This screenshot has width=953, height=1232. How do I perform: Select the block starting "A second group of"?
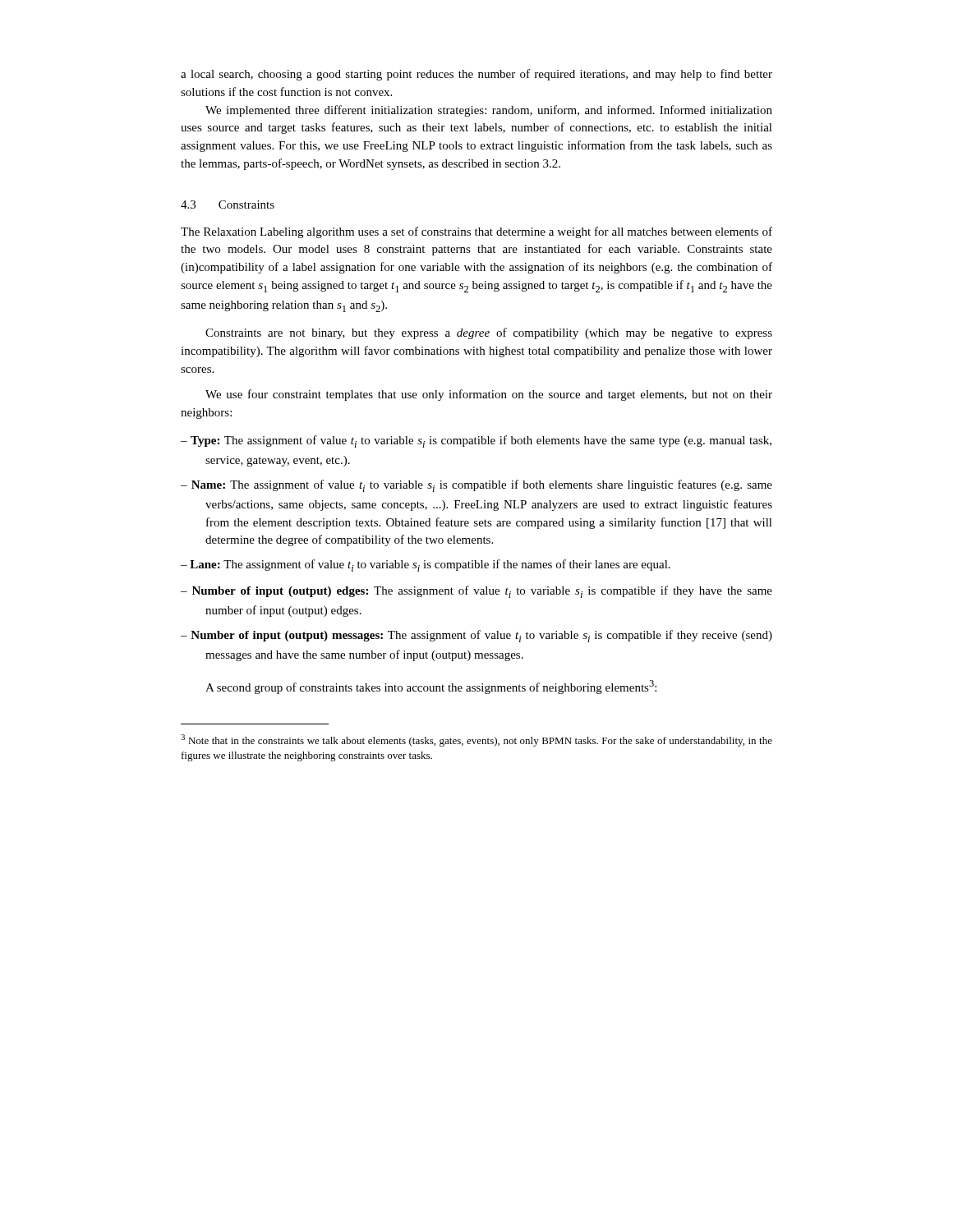pos(476,686)
